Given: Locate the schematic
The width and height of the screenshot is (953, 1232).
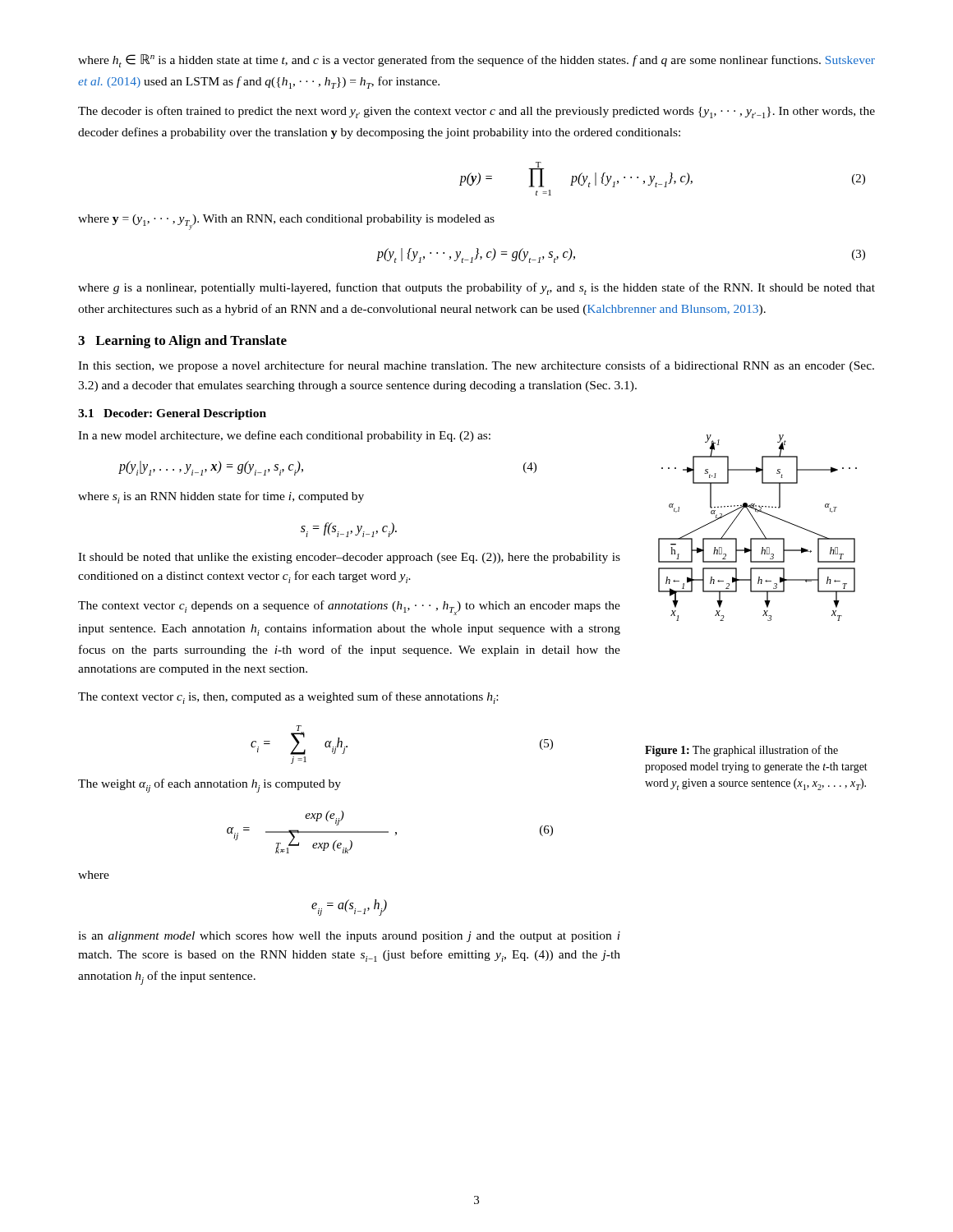Looking at the screenshot, I should [760, 581].
